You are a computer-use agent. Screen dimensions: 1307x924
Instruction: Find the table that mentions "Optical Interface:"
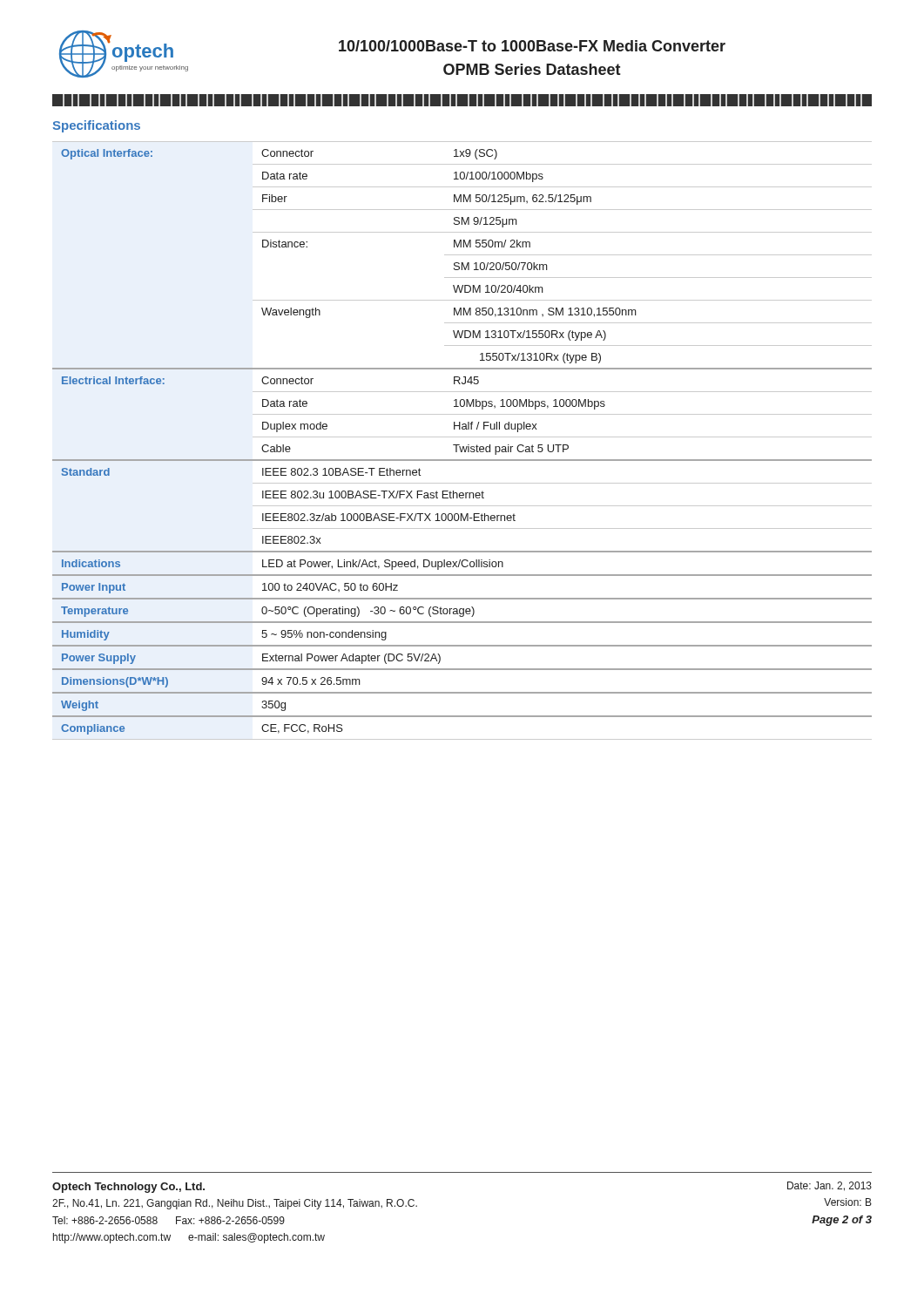(x=462, y=440)
